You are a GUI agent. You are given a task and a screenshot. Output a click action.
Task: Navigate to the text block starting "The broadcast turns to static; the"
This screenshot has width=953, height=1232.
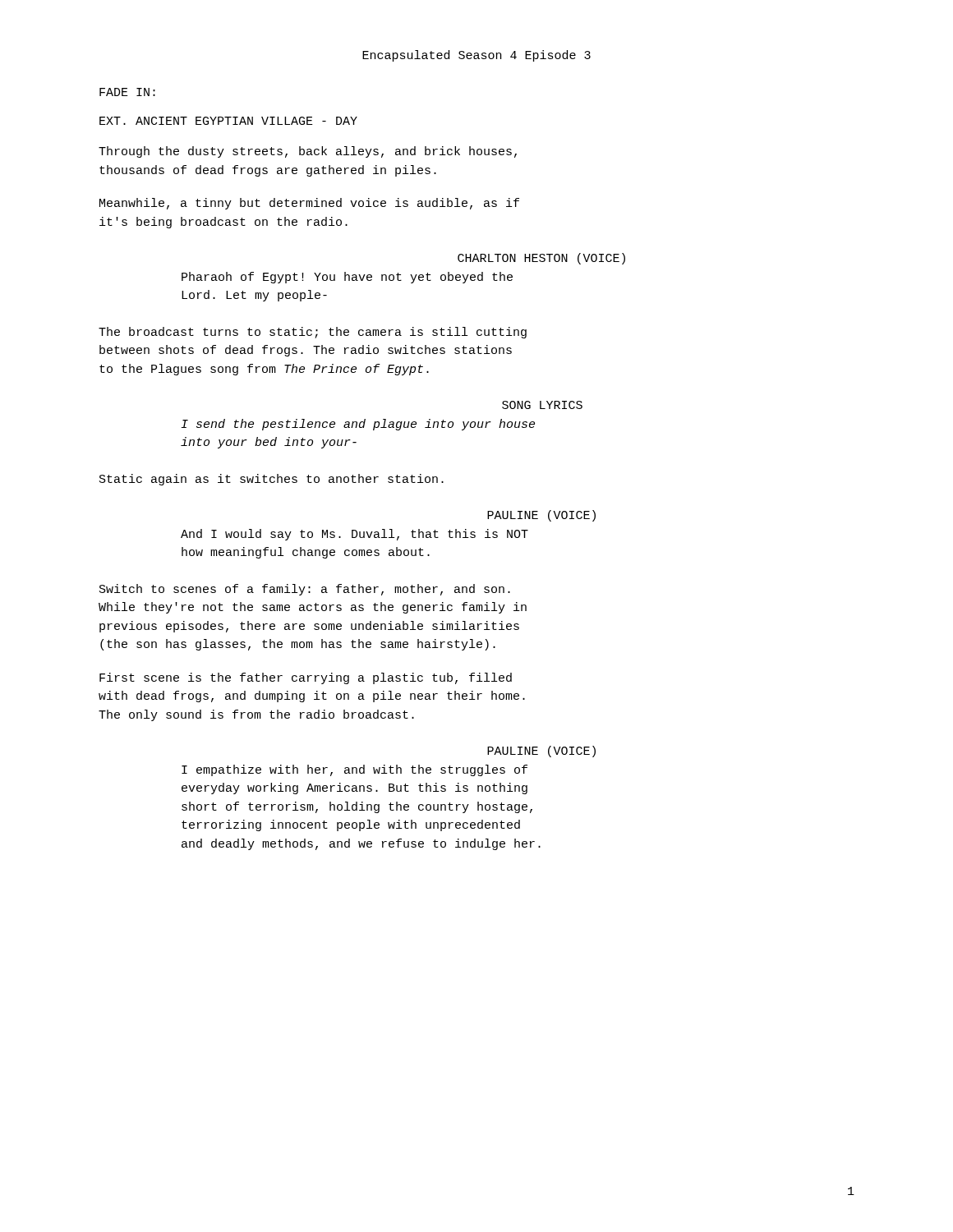point(313,351)
